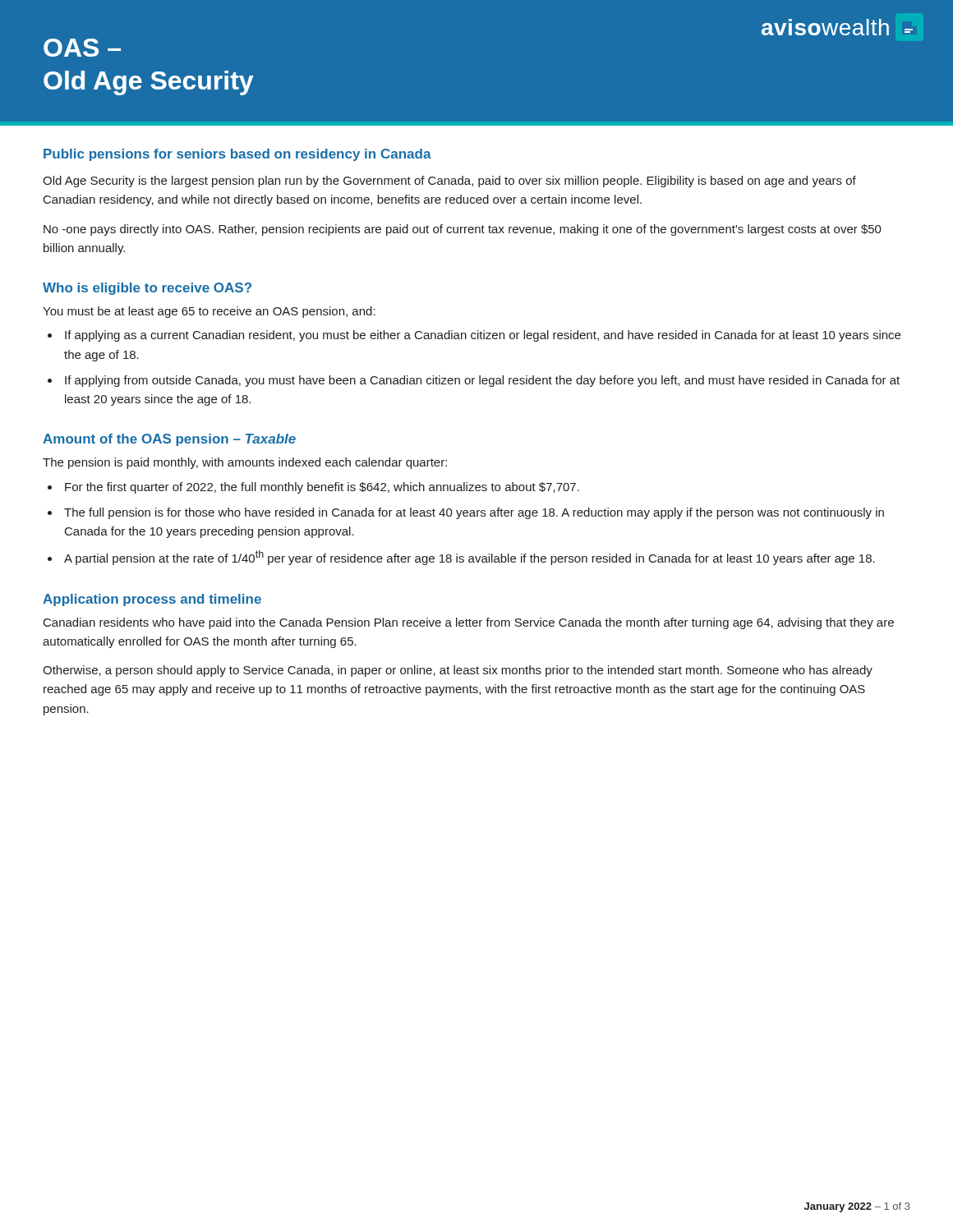Locate the list item that says "If applying from outside Canada, you must"
The height and width of the screenshot is (1232, 953).
tap(482, 389)
